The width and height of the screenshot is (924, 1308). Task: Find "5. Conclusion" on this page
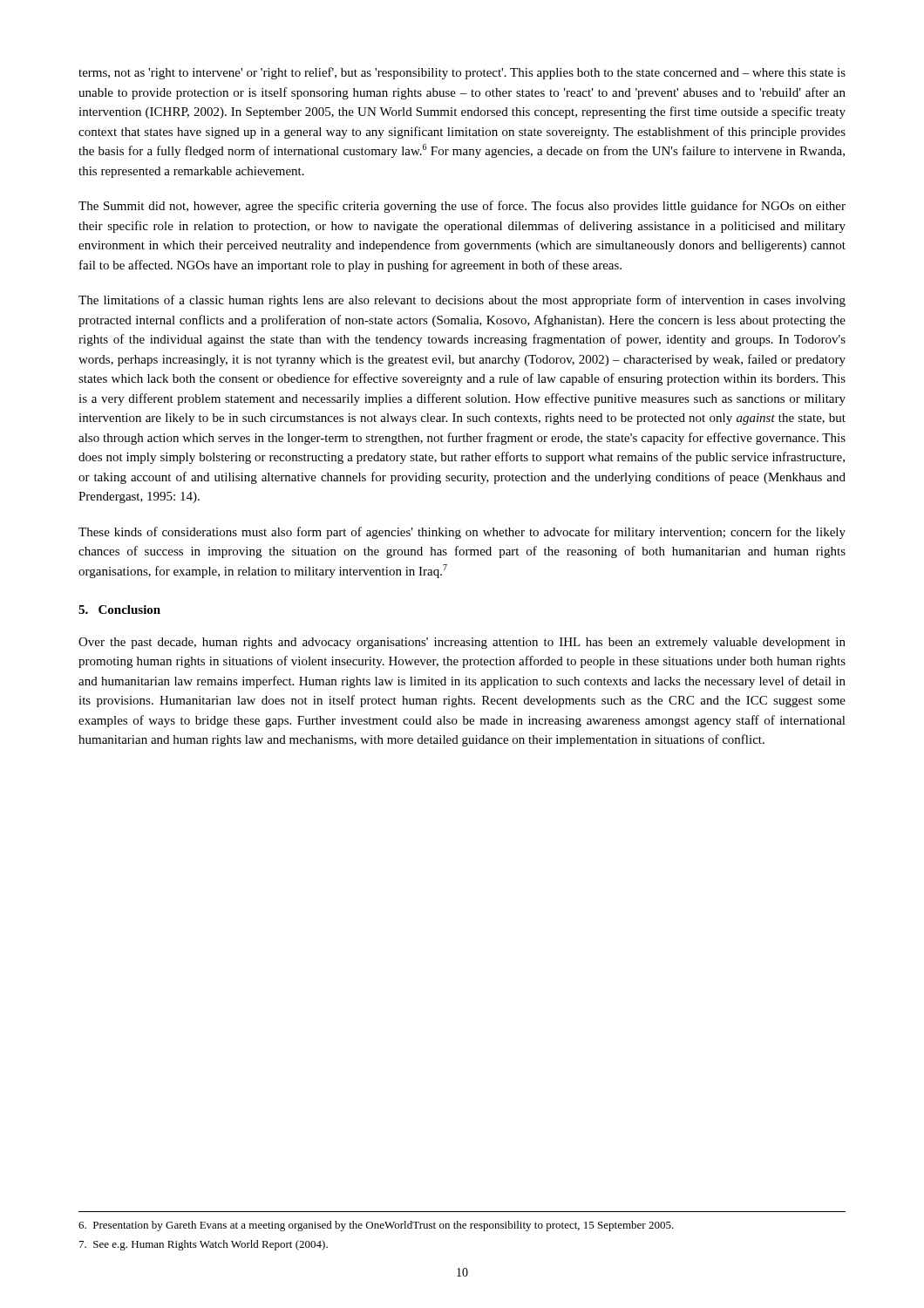119,610
